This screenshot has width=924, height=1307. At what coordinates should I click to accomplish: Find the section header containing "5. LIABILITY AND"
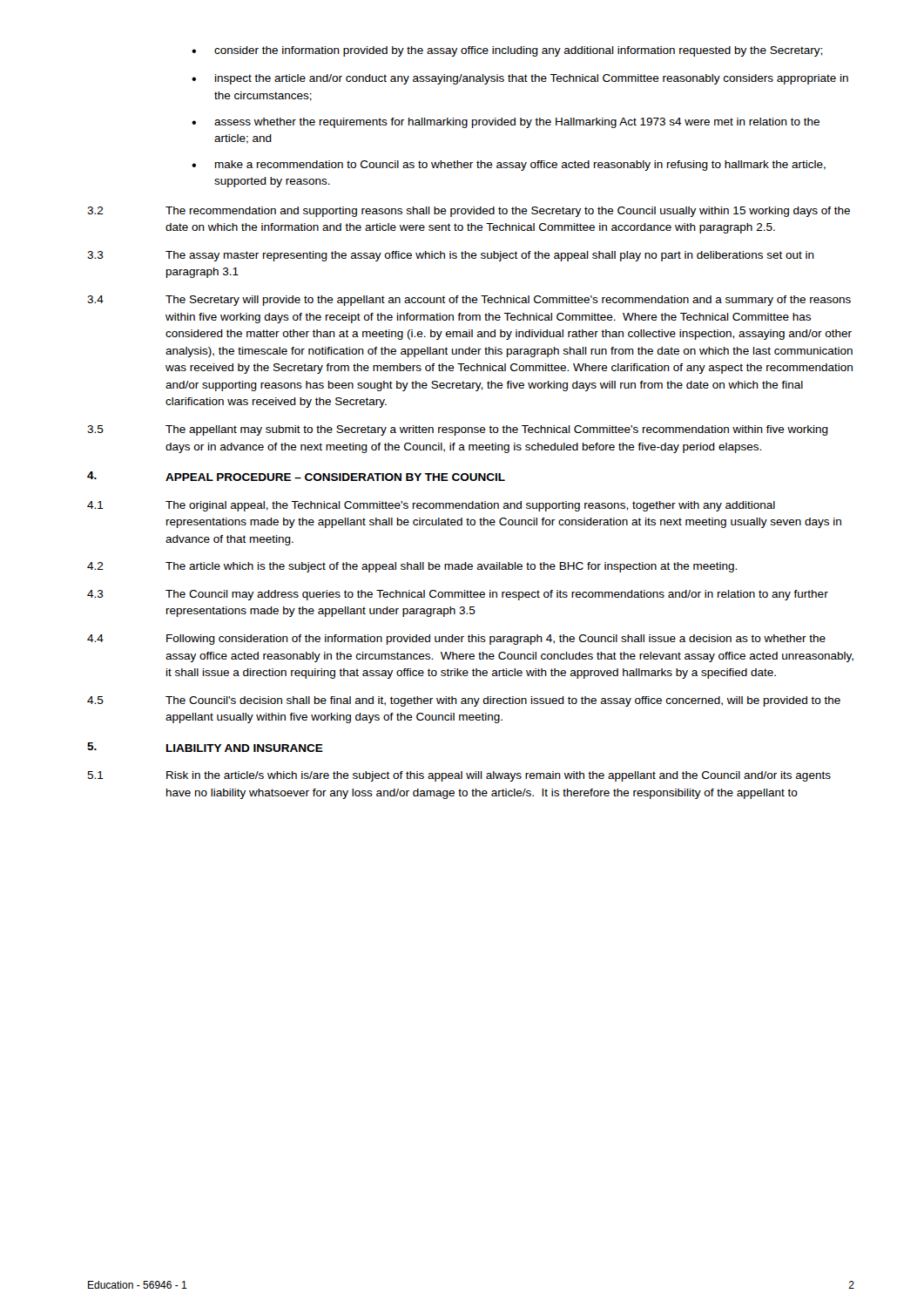coord(205,747)
